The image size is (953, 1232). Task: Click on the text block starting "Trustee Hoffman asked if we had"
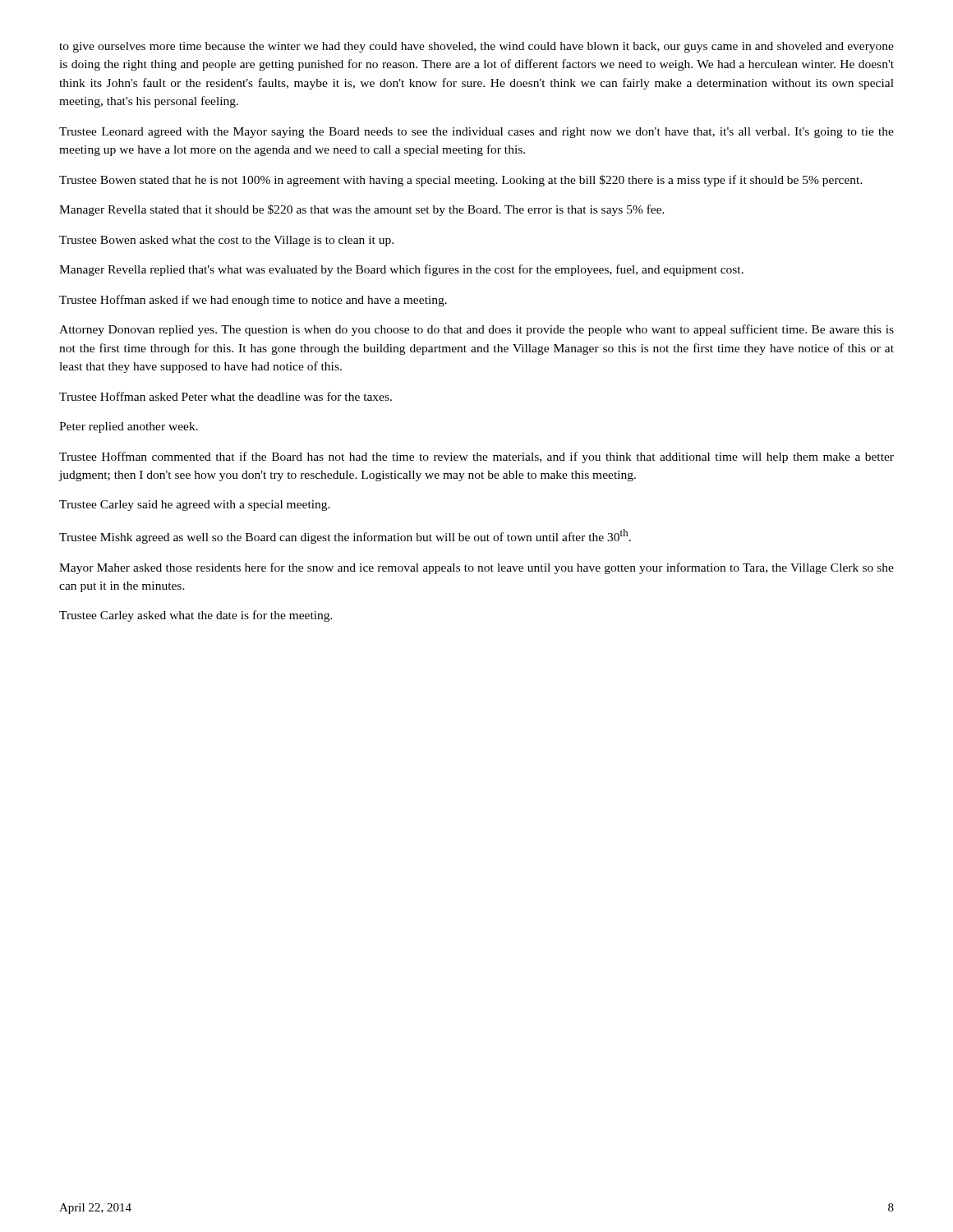coord(253,299)
